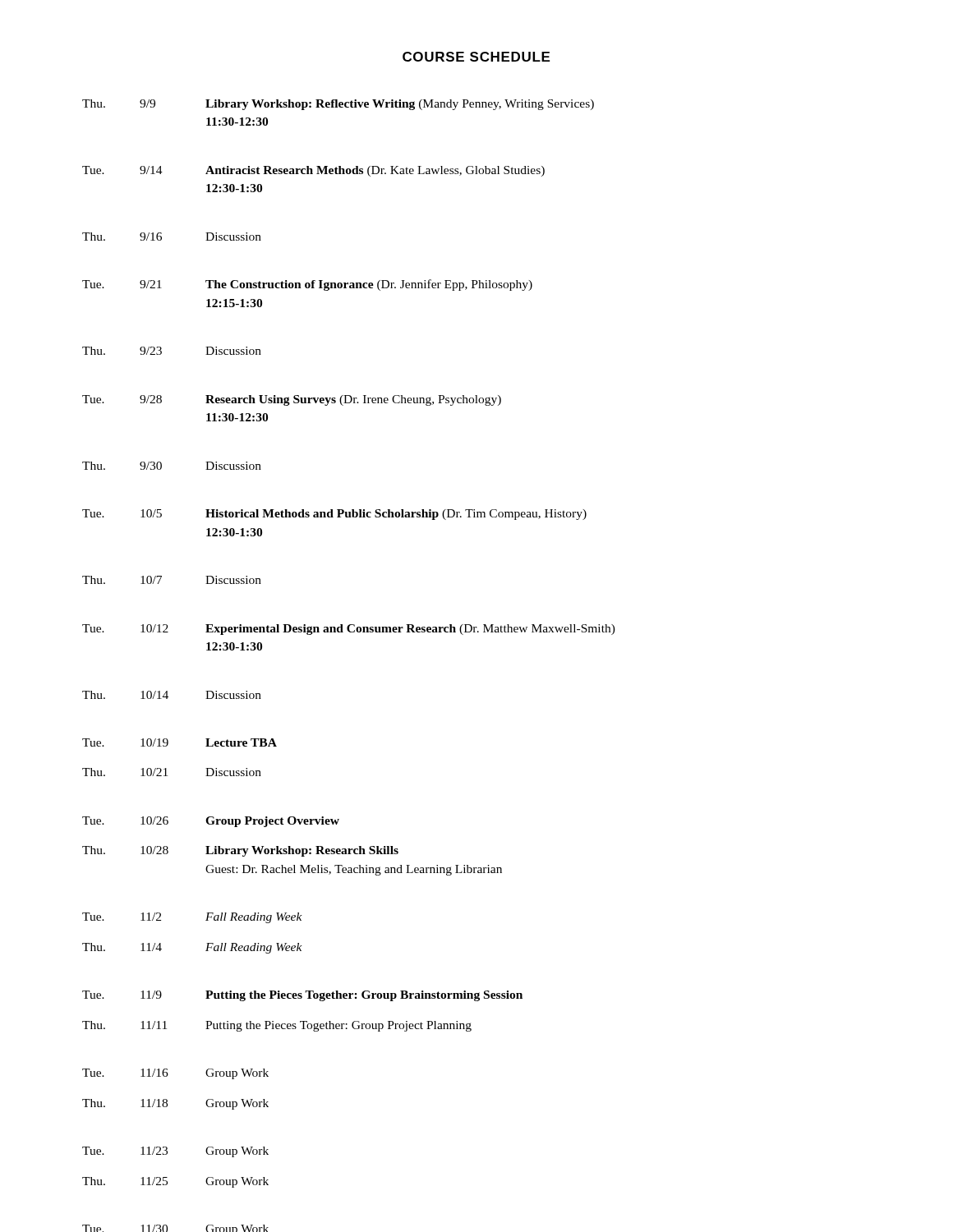This screenshot has height=1232, width=953.
Task: Navigate to the text starting "Thu. 9/23 Discussion"
Action: [91, 350]
